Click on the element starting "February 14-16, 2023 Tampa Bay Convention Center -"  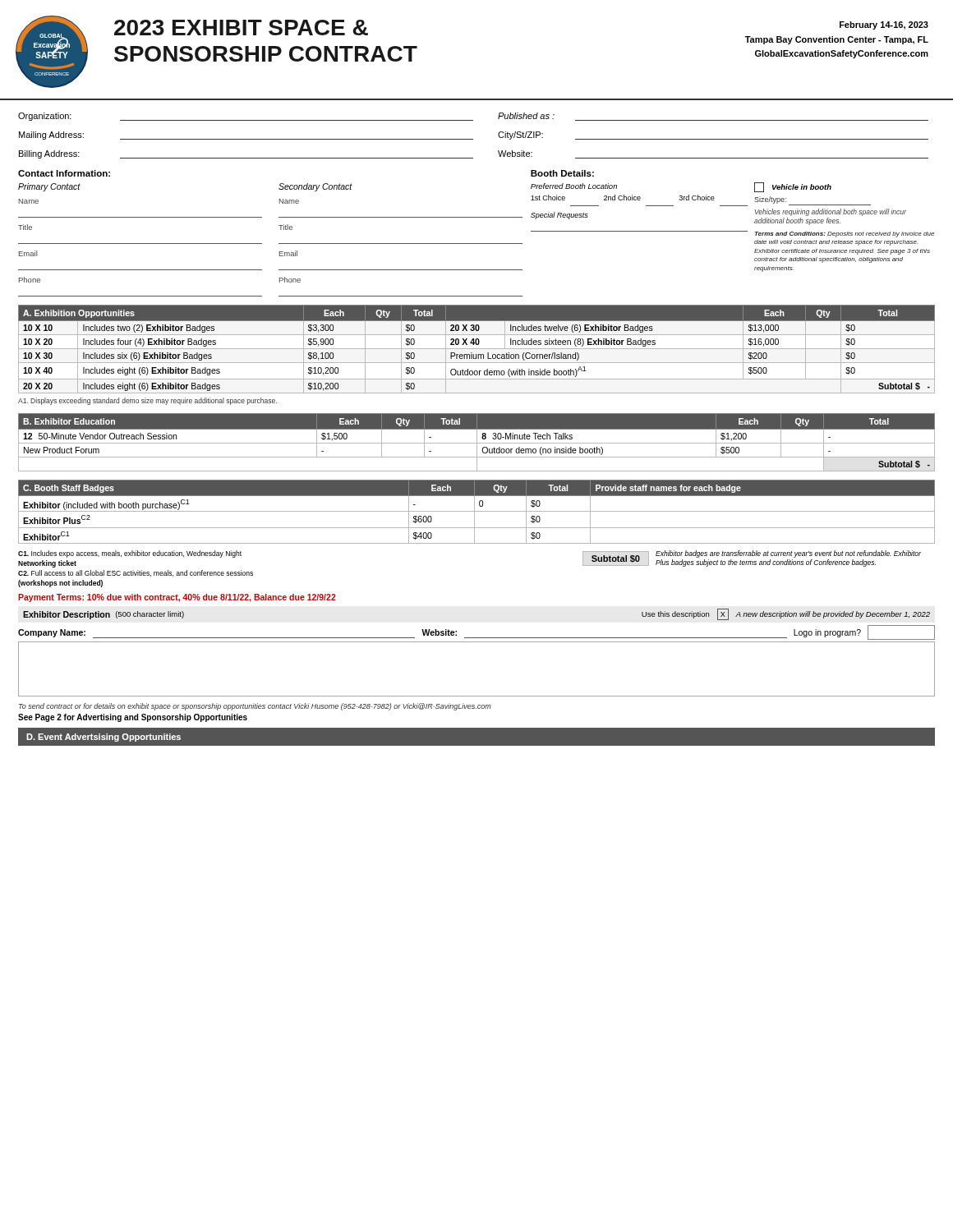point(837,39)
